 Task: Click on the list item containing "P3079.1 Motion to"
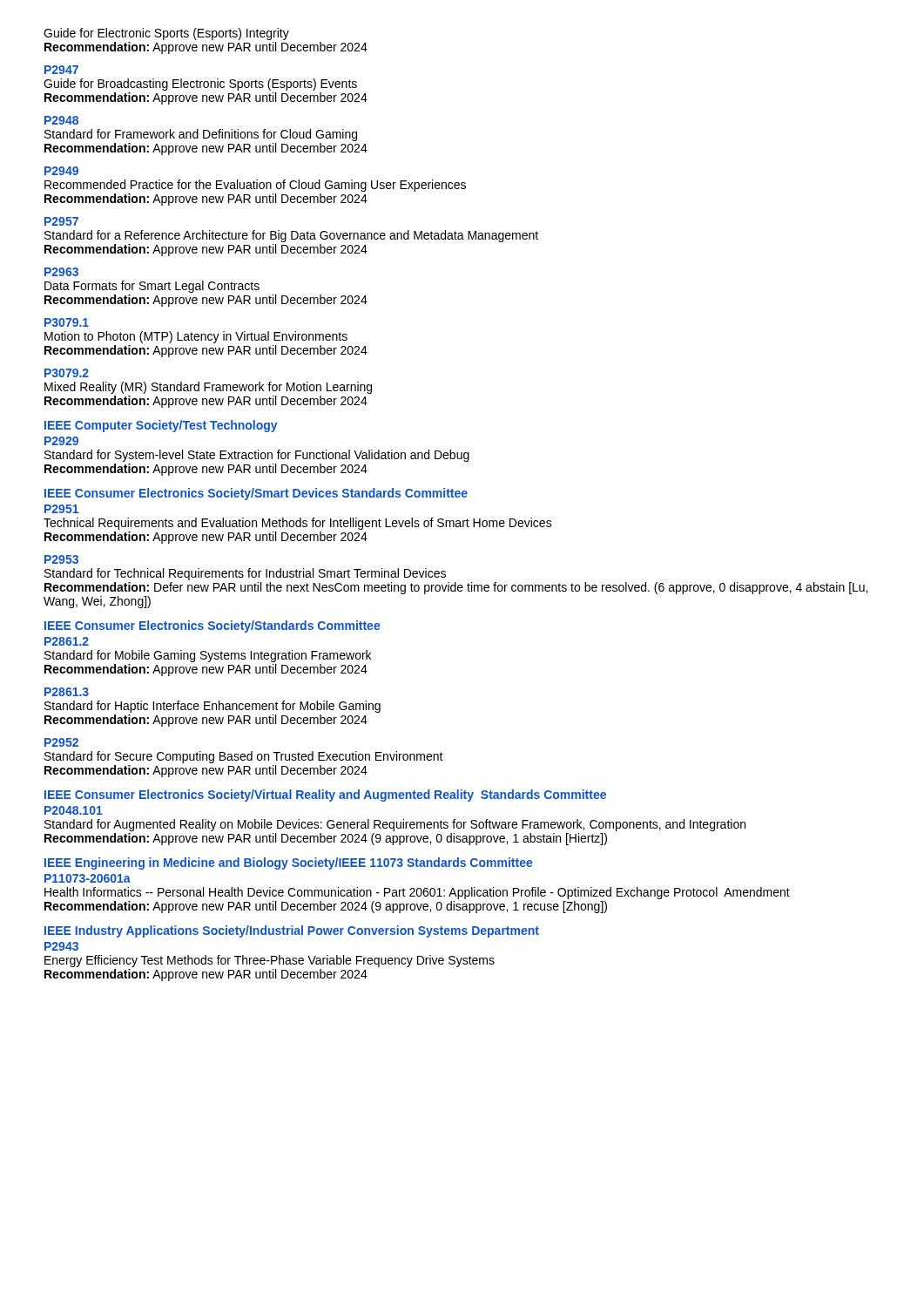point(67,322)
